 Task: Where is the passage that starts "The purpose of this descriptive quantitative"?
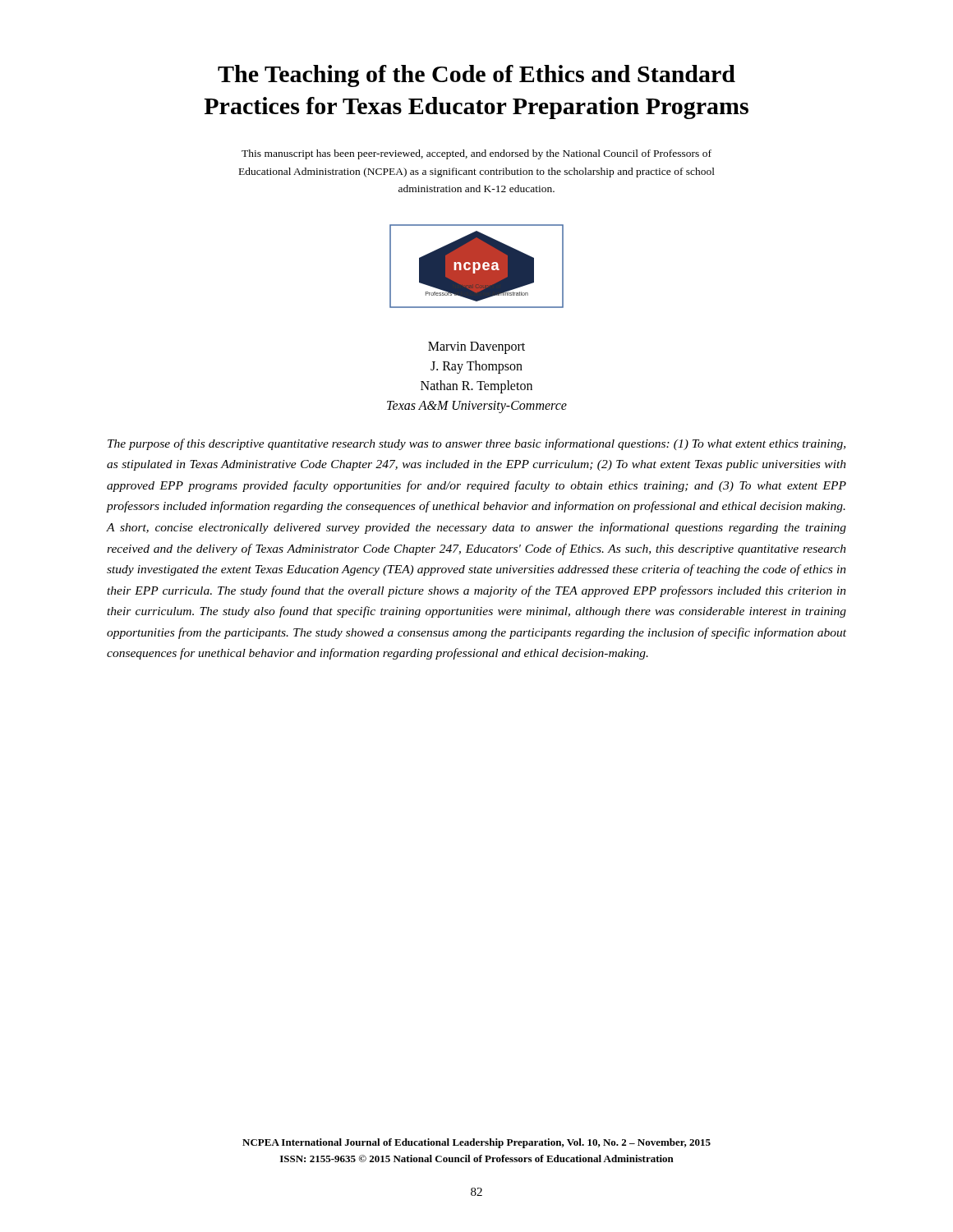pyautogui.click(x=476, y=548)
